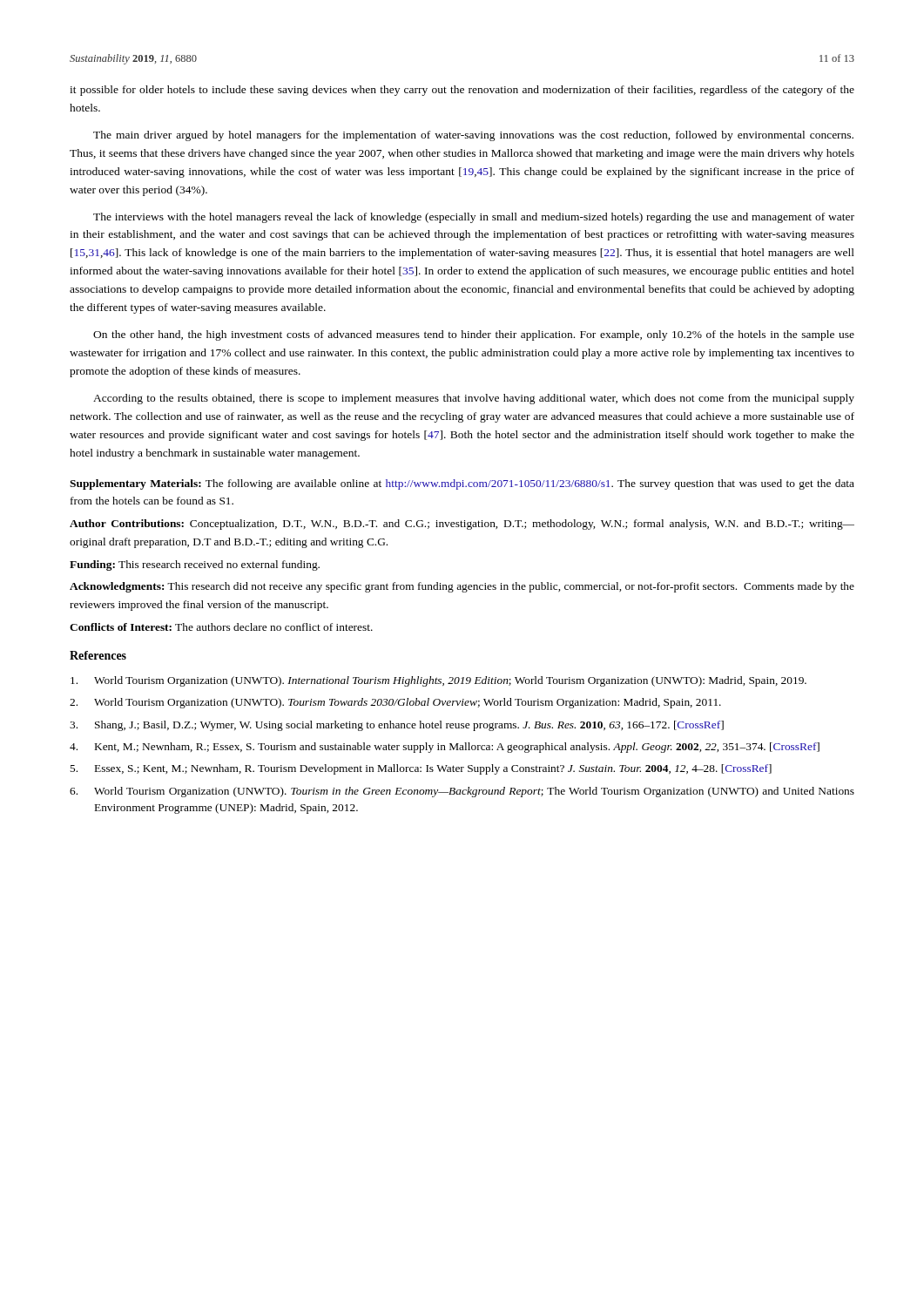This screenshot has height=1307, width=924.
Task: Select the text block containing "Author Contributions: Conceptualization, D.T., W.N.,"
Action: click(462, 532)
